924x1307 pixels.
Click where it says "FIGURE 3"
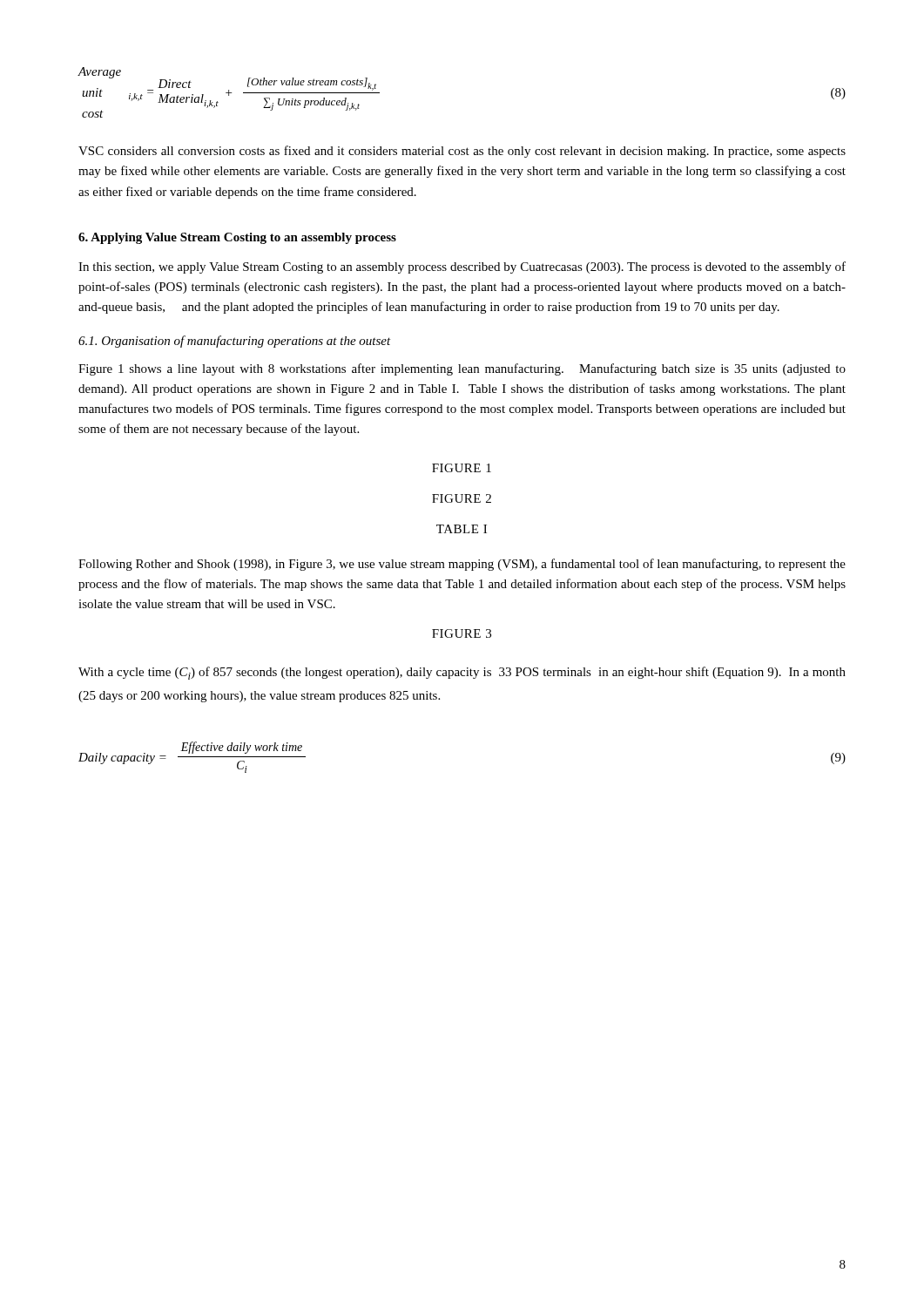pos(462,634)
